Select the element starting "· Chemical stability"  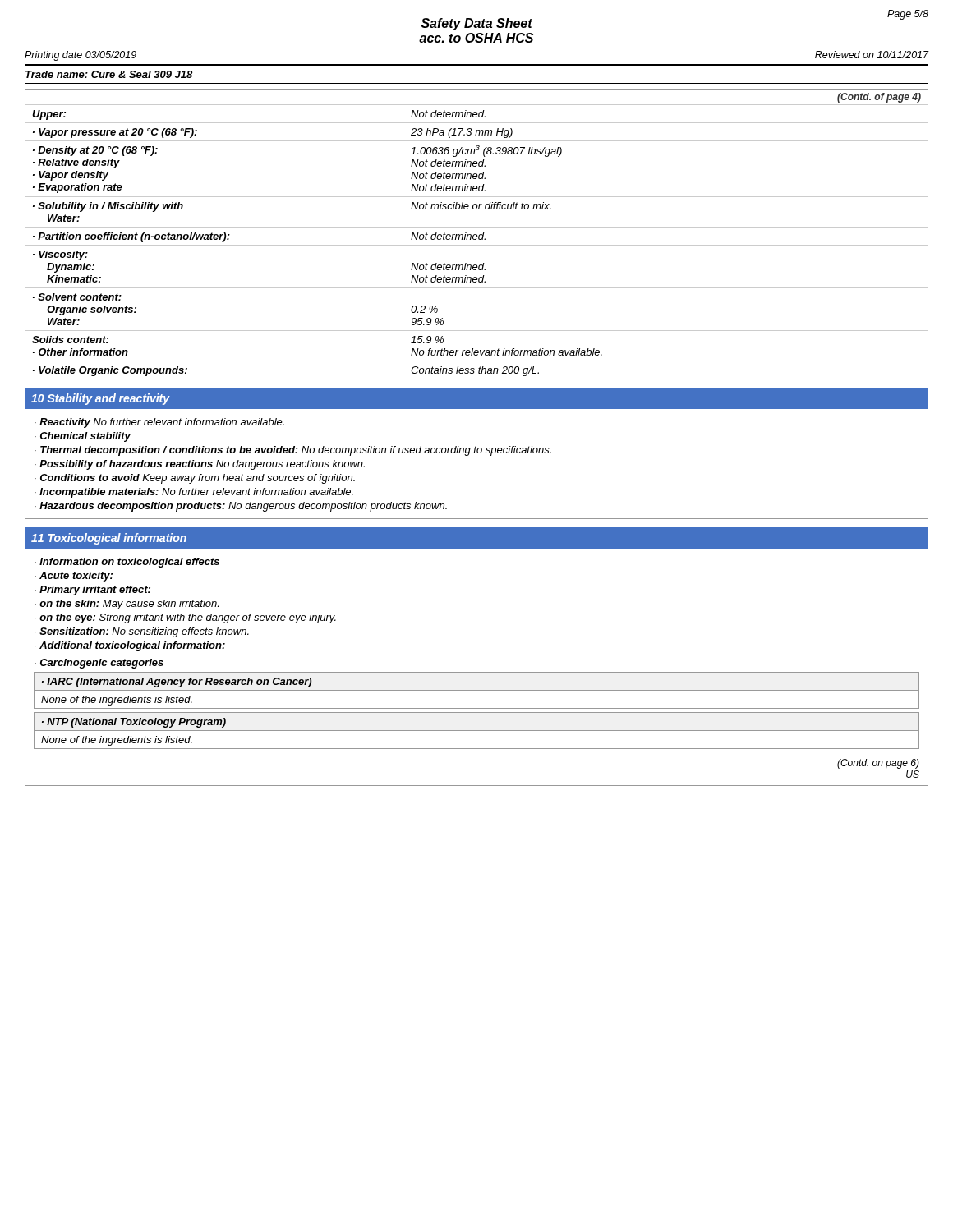[82, 436]
